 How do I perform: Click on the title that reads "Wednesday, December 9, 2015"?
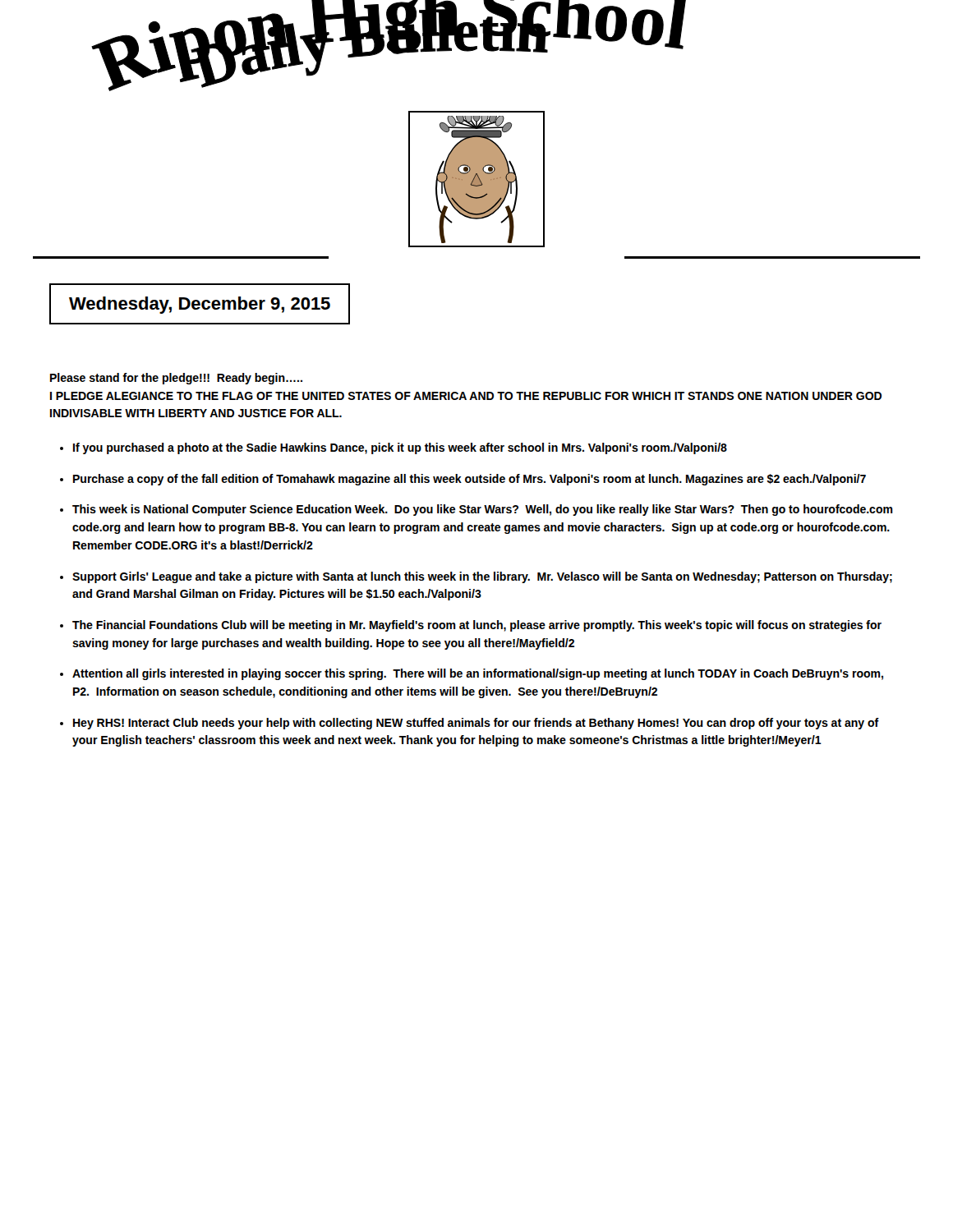200,304
